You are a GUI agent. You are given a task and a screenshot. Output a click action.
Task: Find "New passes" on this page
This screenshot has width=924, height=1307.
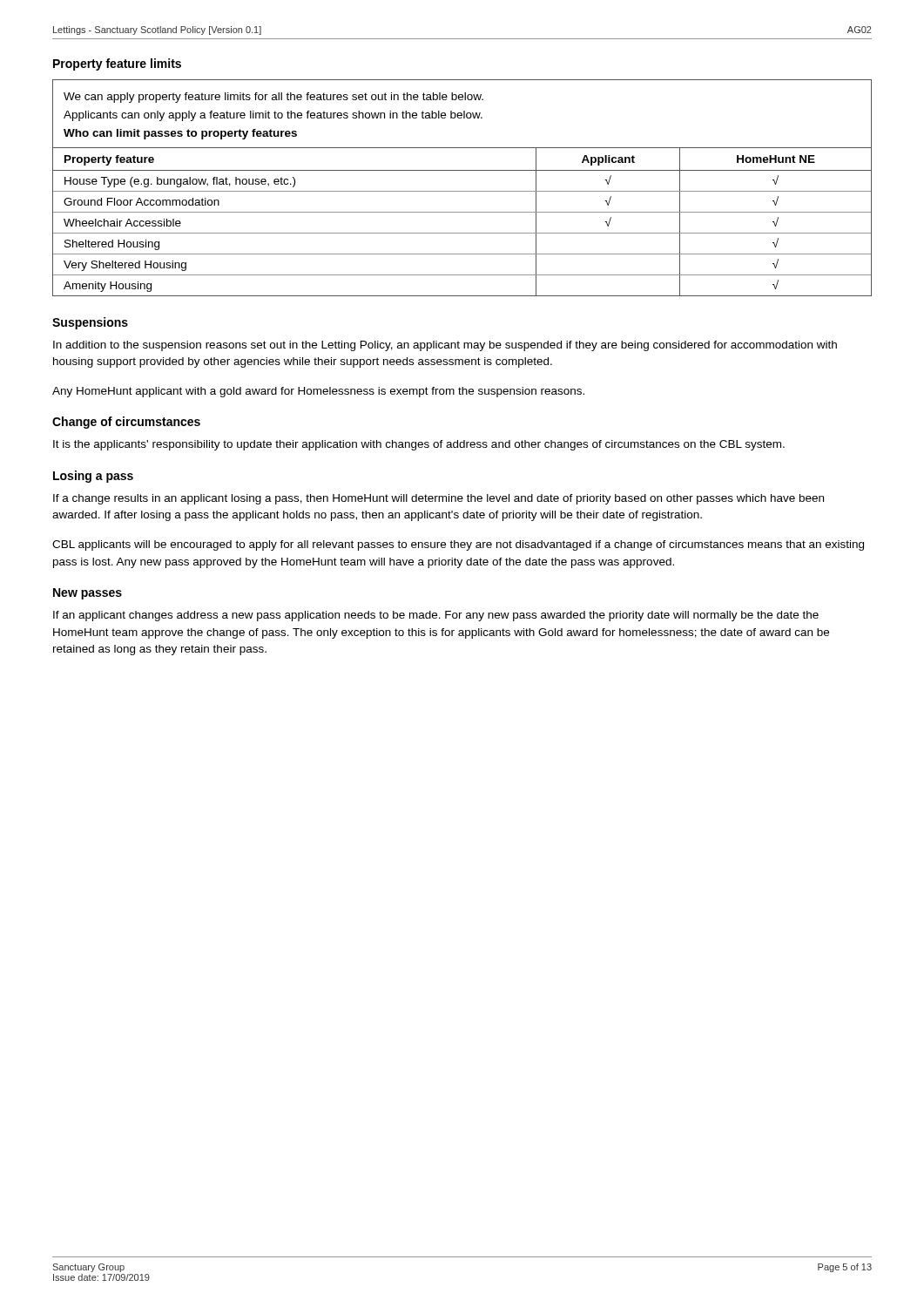(87, 593)
